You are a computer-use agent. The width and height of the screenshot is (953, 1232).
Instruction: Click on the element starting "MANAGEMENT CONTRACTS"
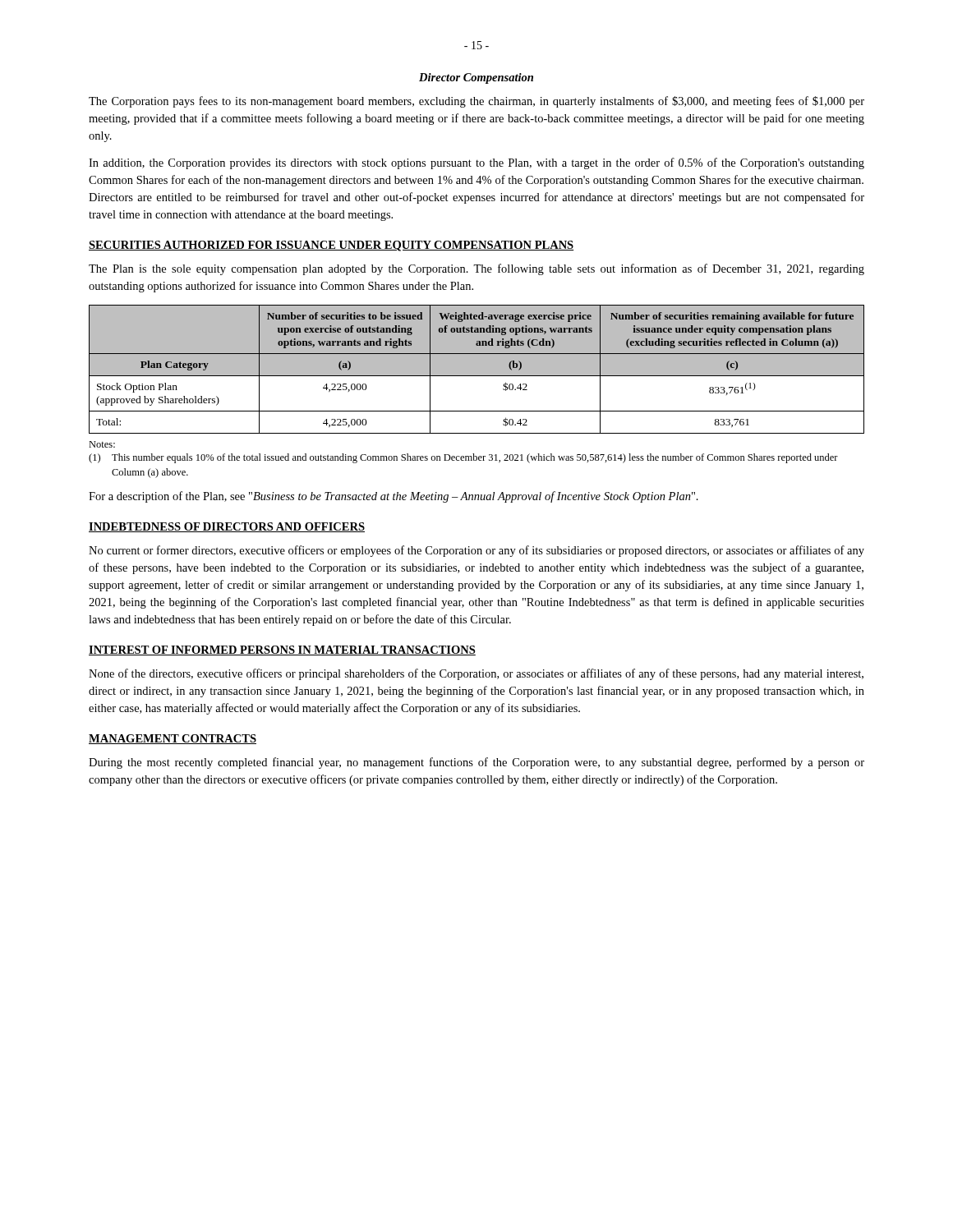pyautogui.click(x=172, y=739)
